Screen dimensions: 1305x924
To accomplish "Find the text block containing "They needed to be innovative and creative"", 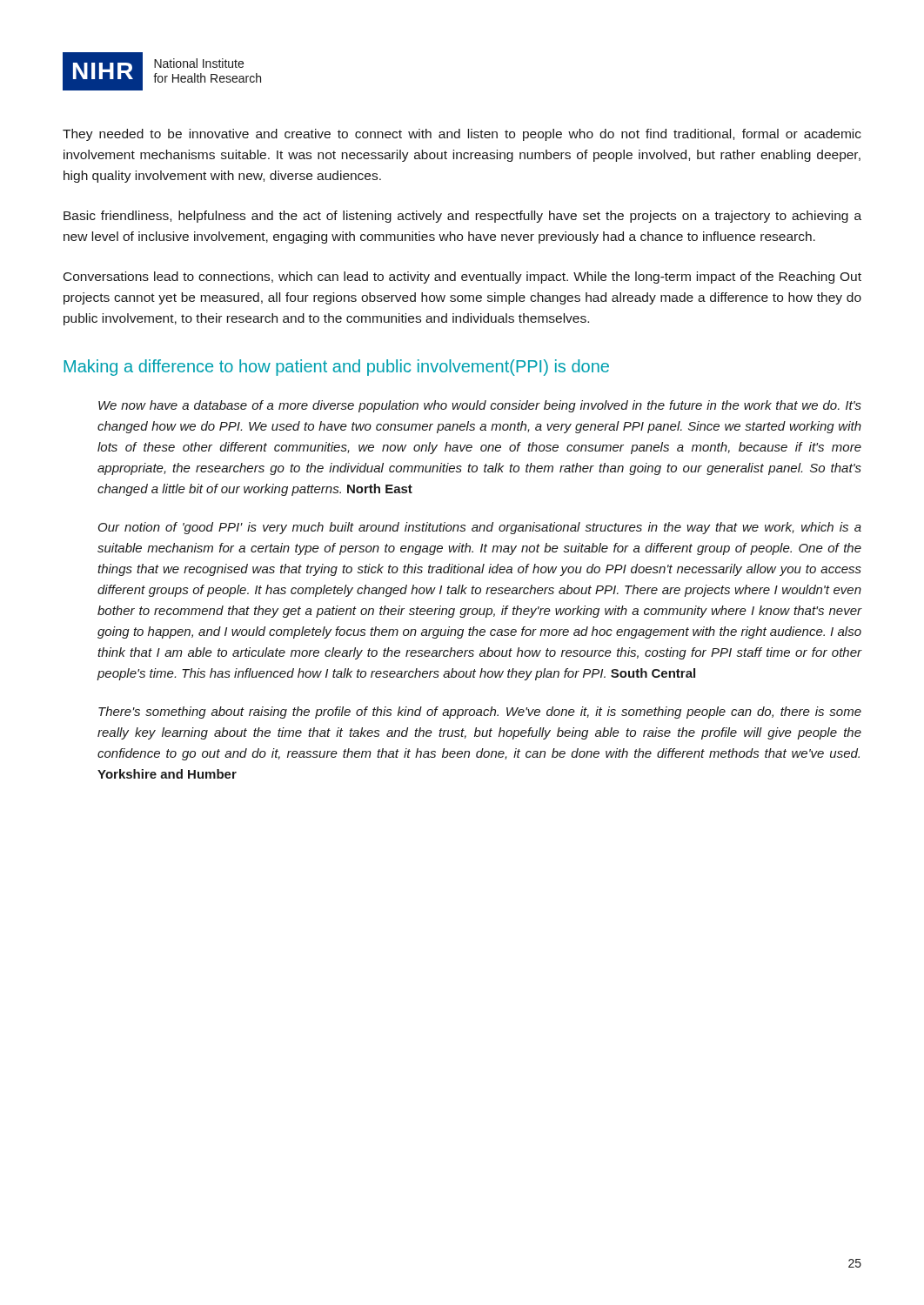I will pos(462,154).
